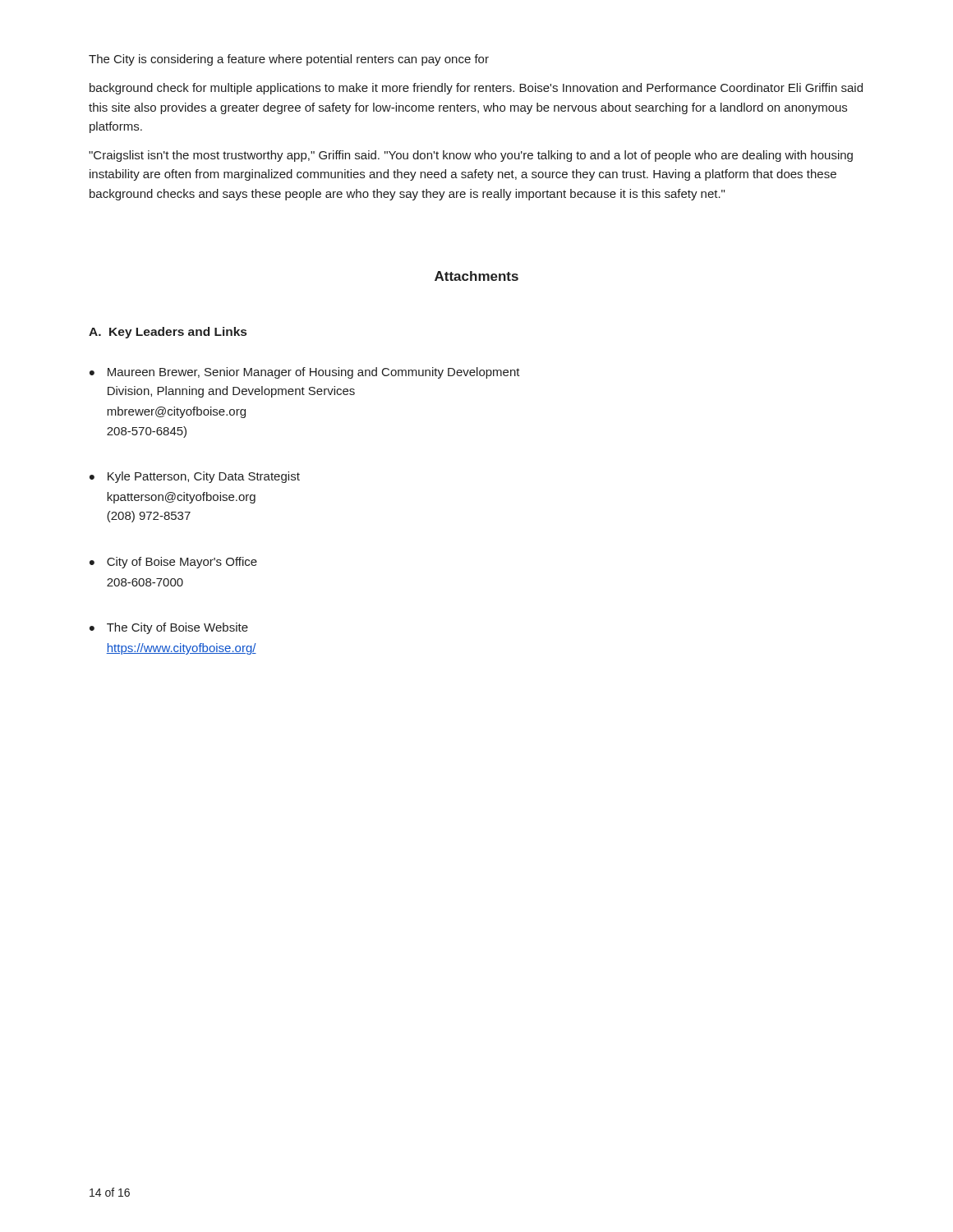
Task: Click on the section header with the text "A. Key Leaders and Links"
Action: (168, 331)
